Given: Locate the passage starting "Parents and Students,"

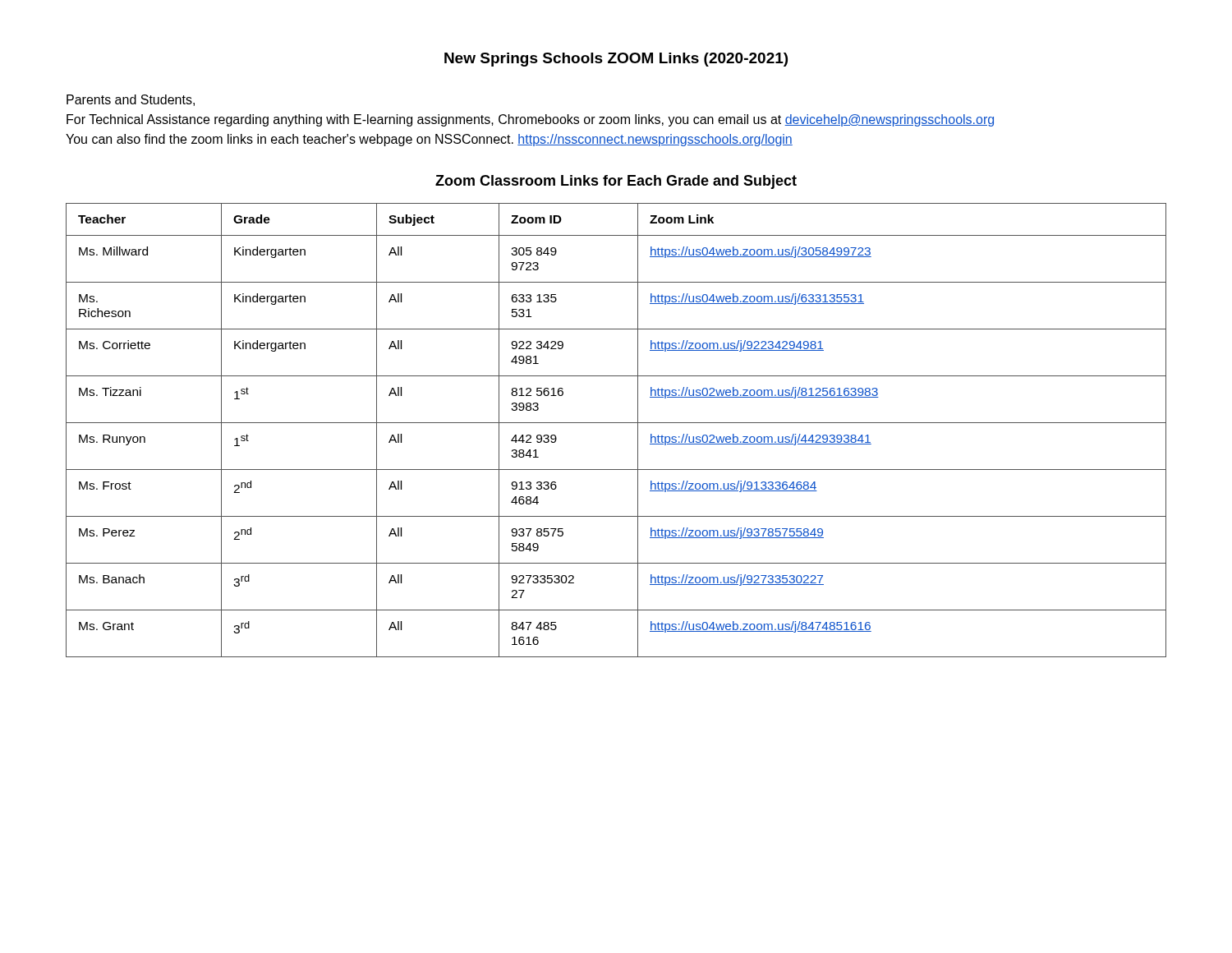Looking at the screenshot, I should 530,120.
